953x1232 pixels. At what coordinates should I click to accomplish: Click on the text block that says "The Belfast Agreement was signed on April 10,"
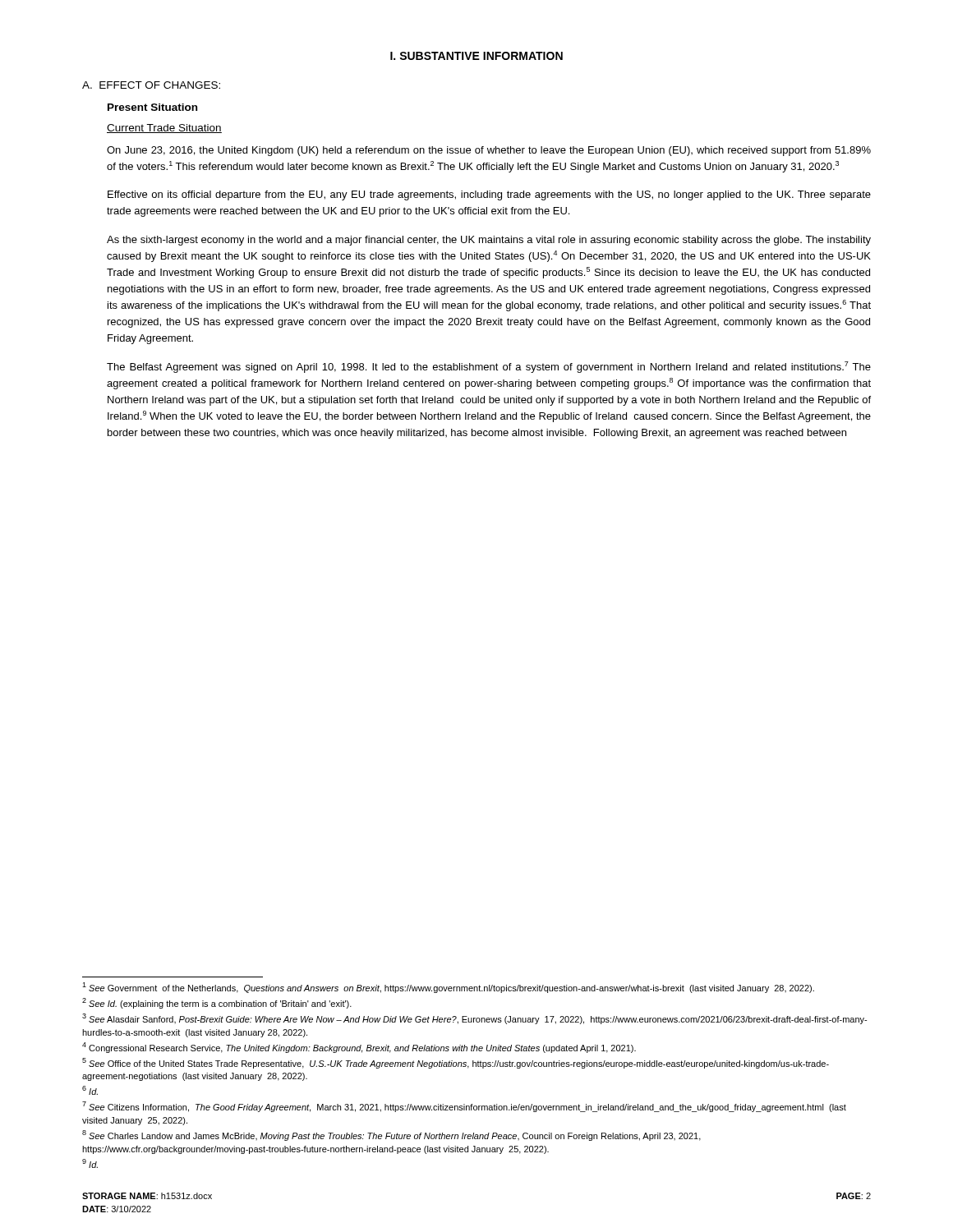(489, 399)
